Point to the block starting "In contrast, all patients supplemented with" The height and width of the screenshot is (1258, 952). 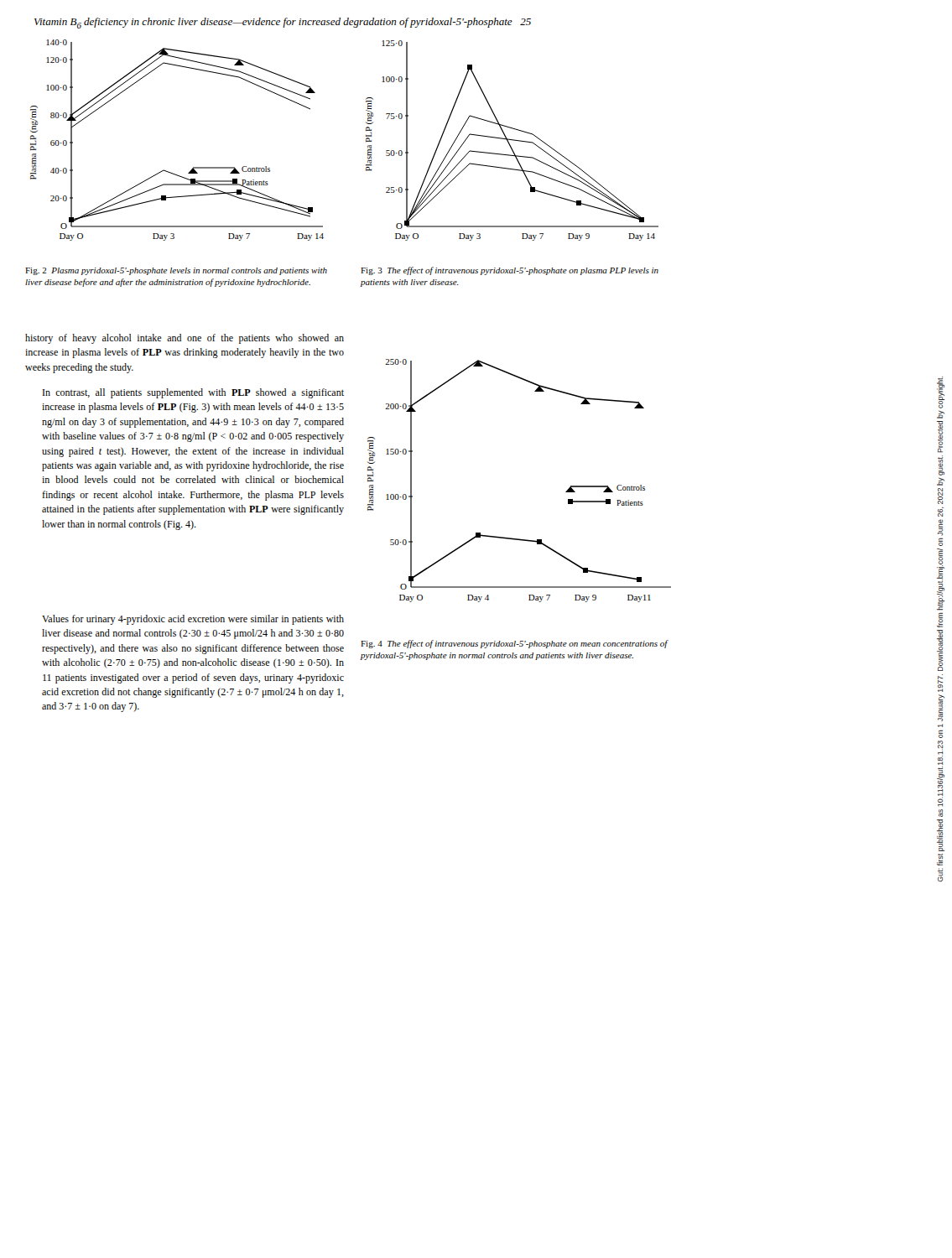[193, 459]
